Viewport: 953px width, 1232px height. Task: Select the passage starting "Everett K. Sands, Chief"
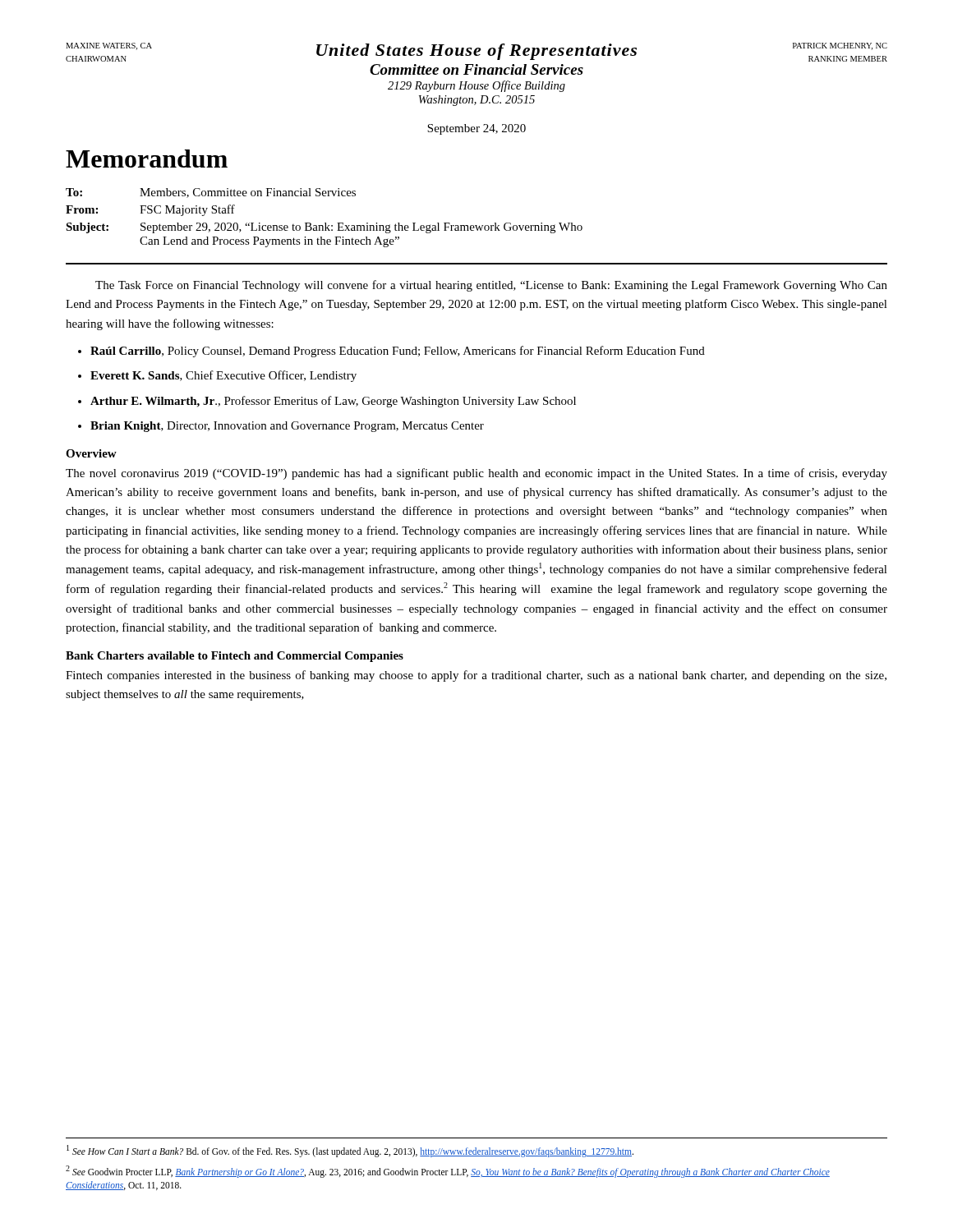pos(224,376)
